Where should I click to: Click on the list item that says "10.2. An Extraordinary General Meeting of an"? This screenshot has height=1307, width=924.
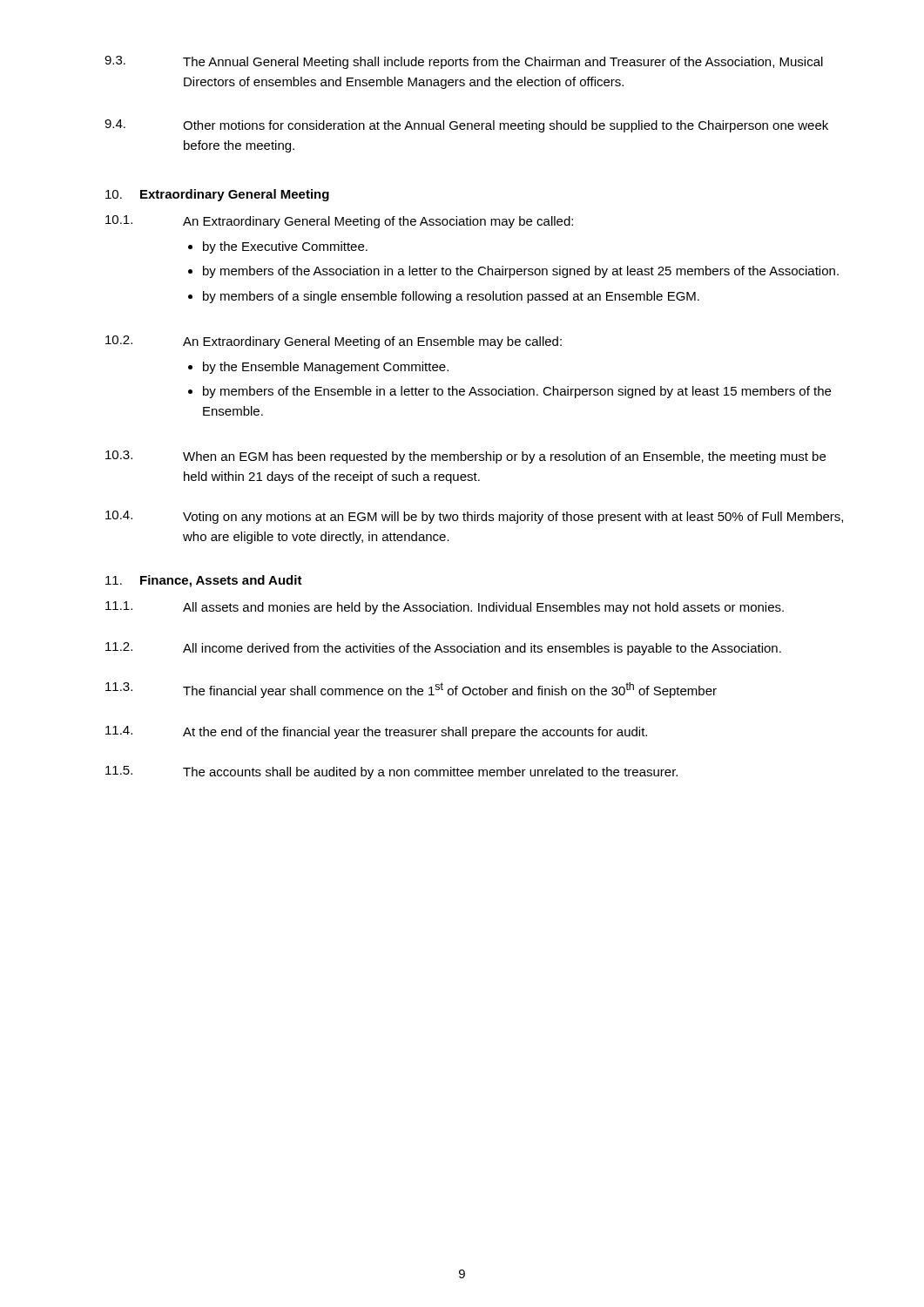click(479, 379)
